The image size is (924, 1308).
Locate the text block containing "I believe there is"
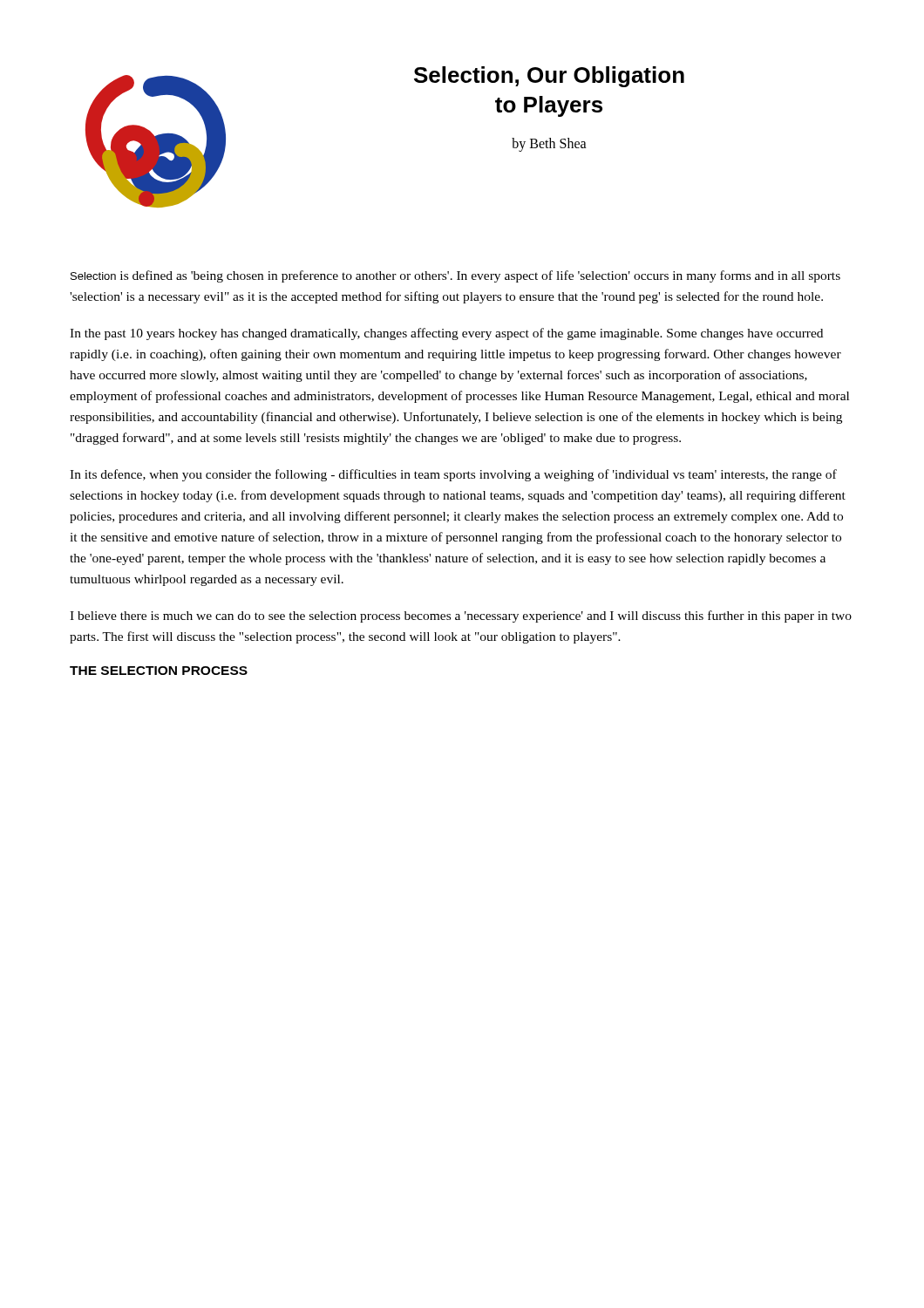(462, 626)
